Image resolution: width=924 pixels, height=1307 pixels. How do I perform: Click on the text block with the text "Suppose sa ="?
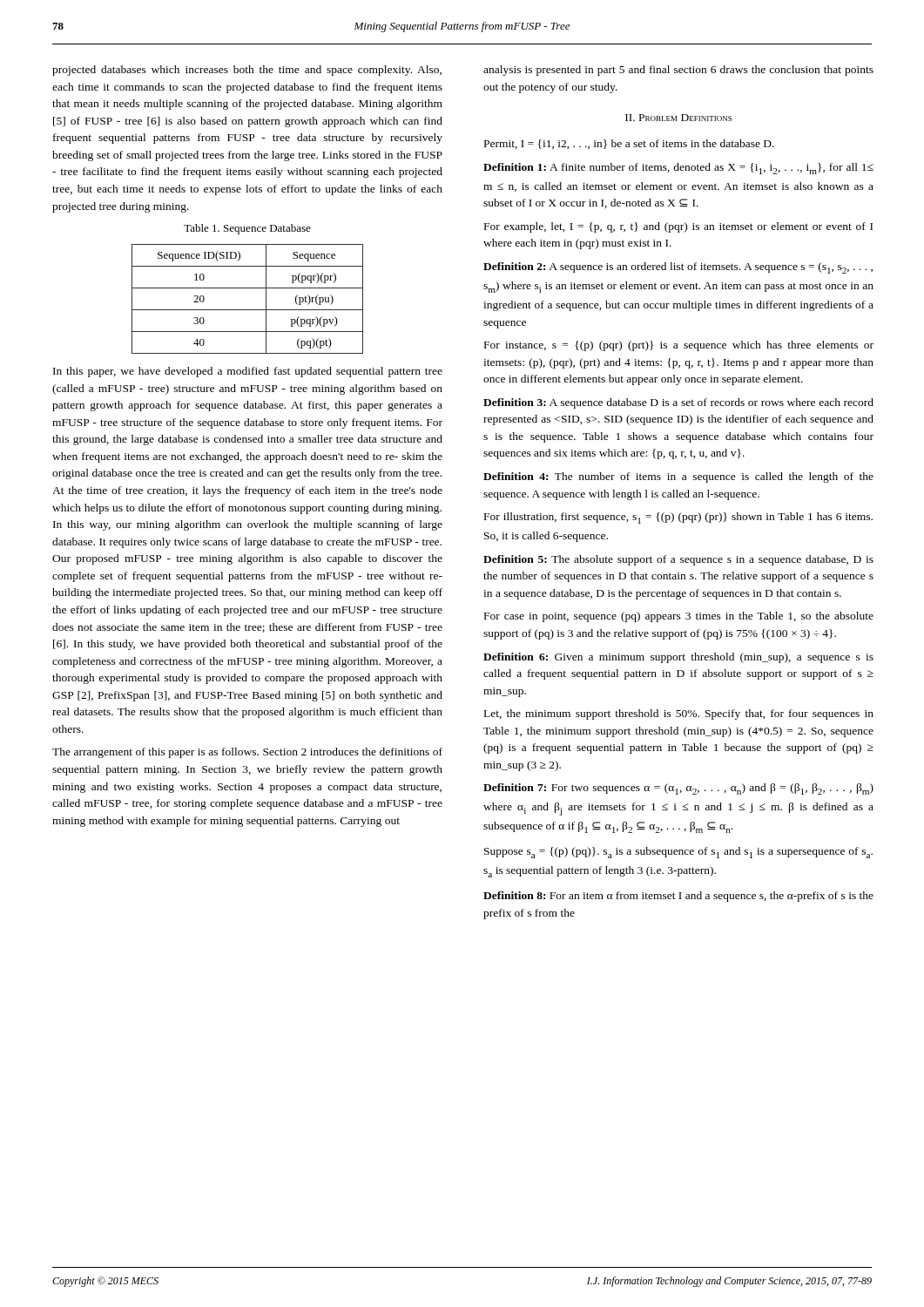click(x=678, y=862)
